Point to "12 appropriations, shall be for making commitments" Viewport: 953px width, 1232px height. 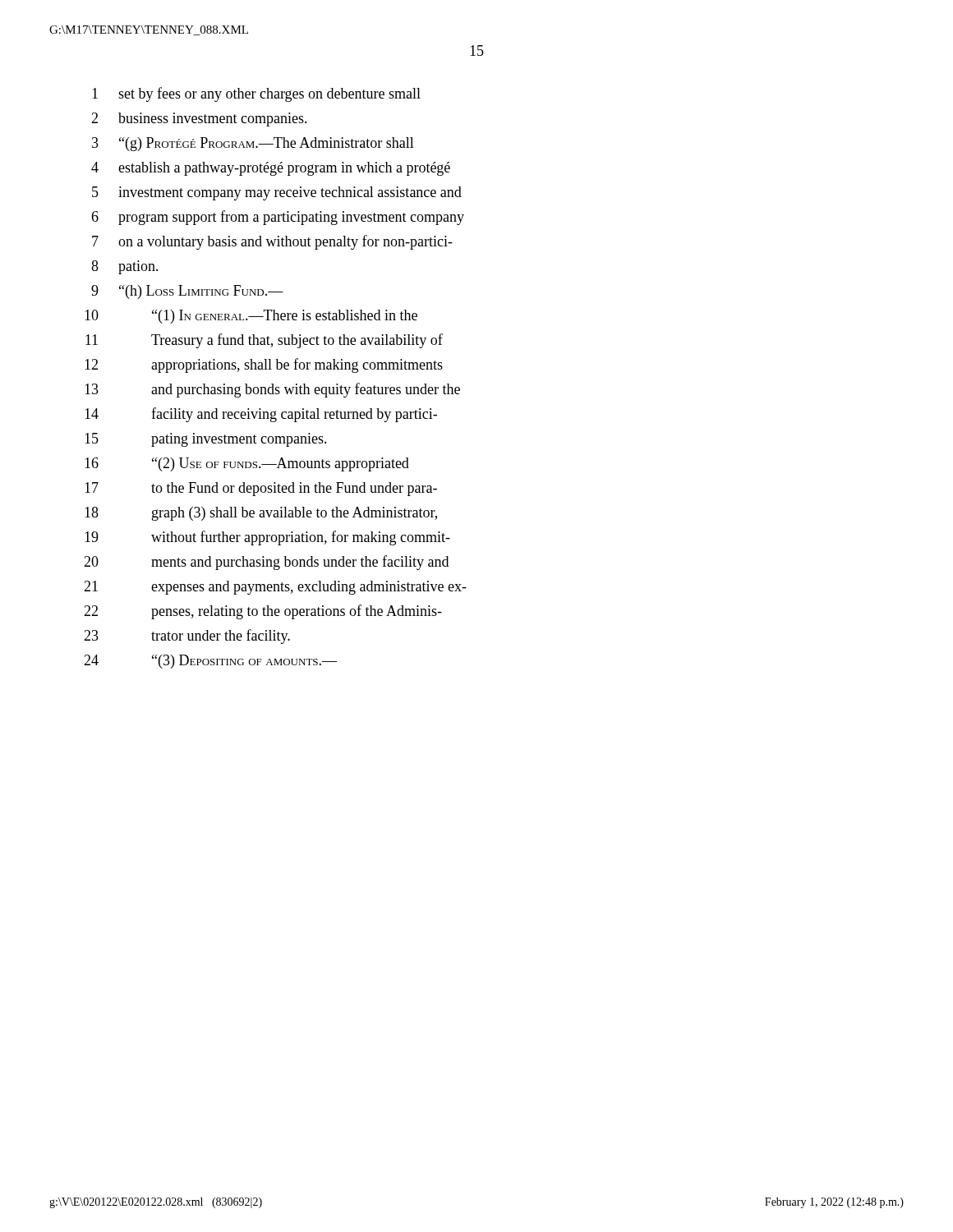click(264, 365)
